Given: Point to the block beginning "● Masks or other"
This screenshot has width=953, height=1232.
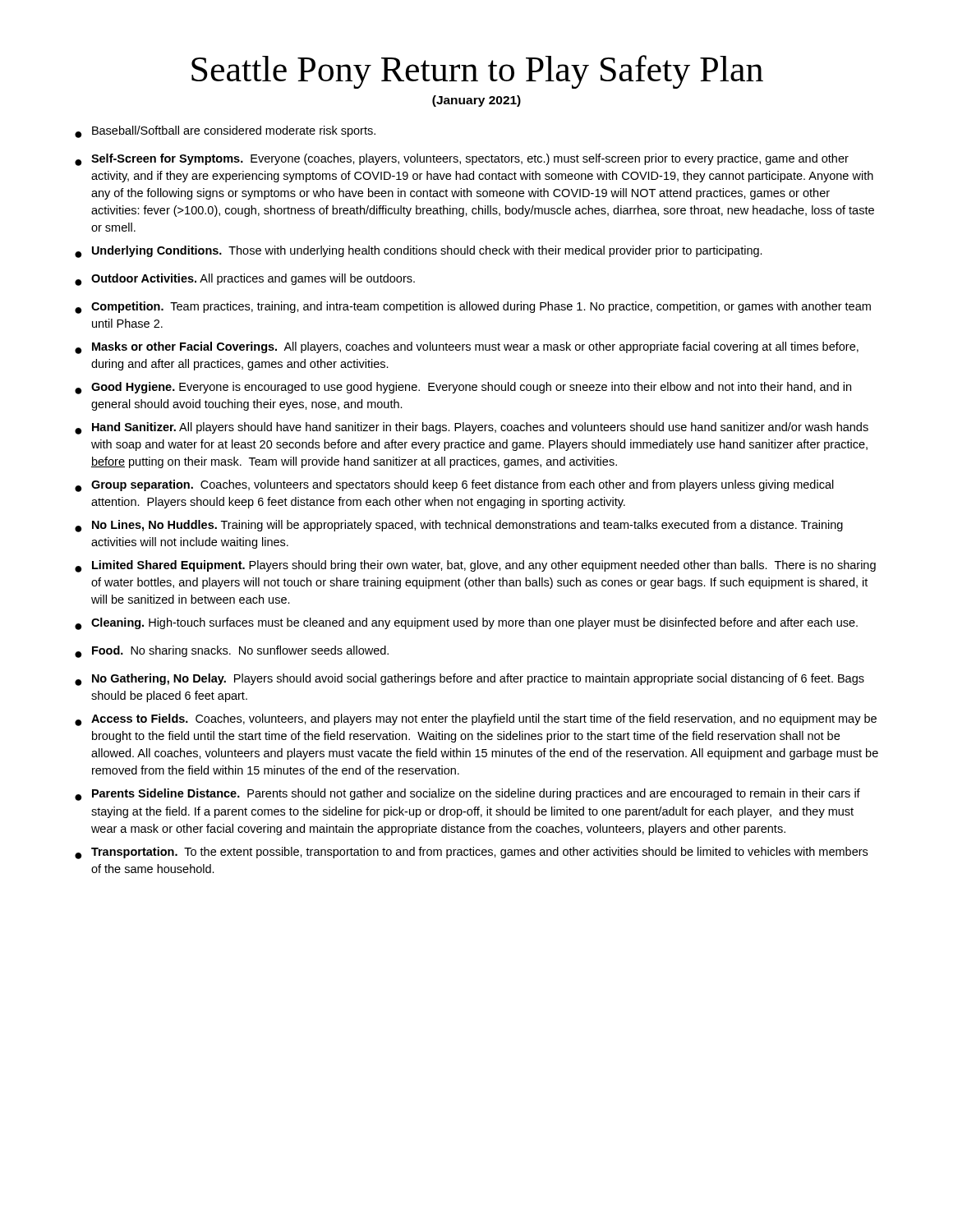Looking at the screenshot, I should pos(476,356).
